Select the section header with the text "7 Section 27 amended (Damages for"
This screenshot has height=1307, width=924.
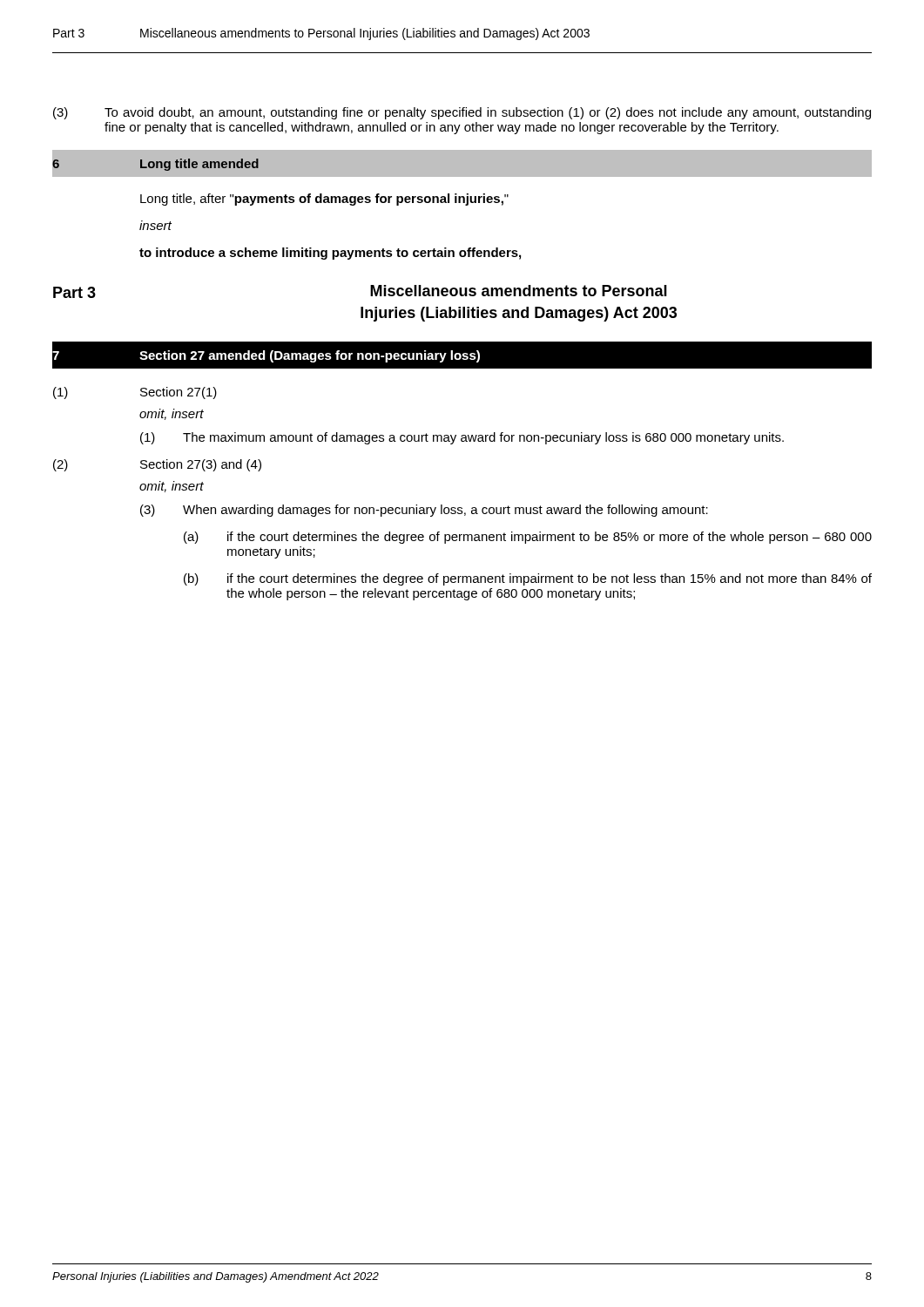point(462,355)
